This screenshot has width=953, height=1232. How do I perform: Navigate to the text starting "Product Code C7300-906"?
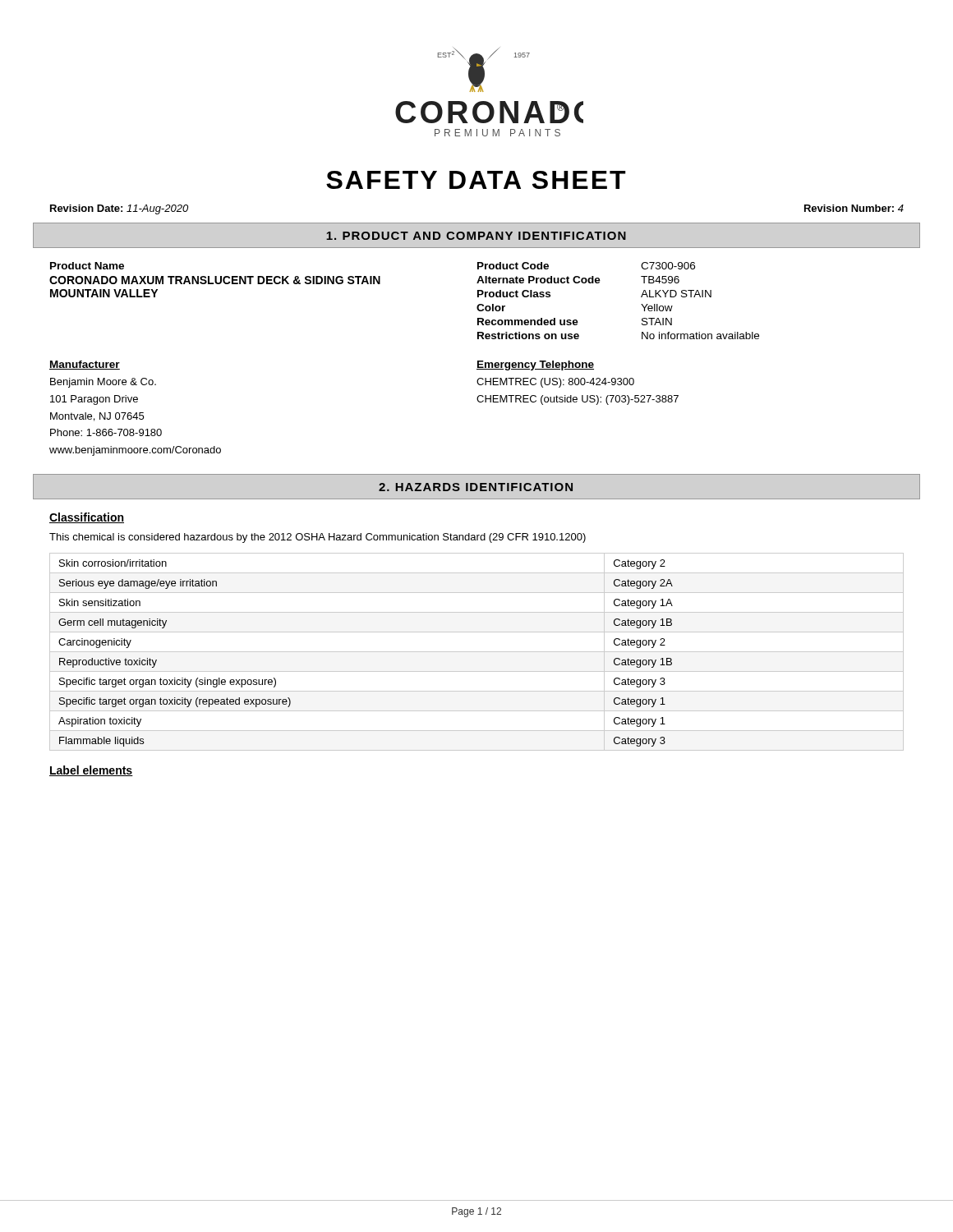586,266
